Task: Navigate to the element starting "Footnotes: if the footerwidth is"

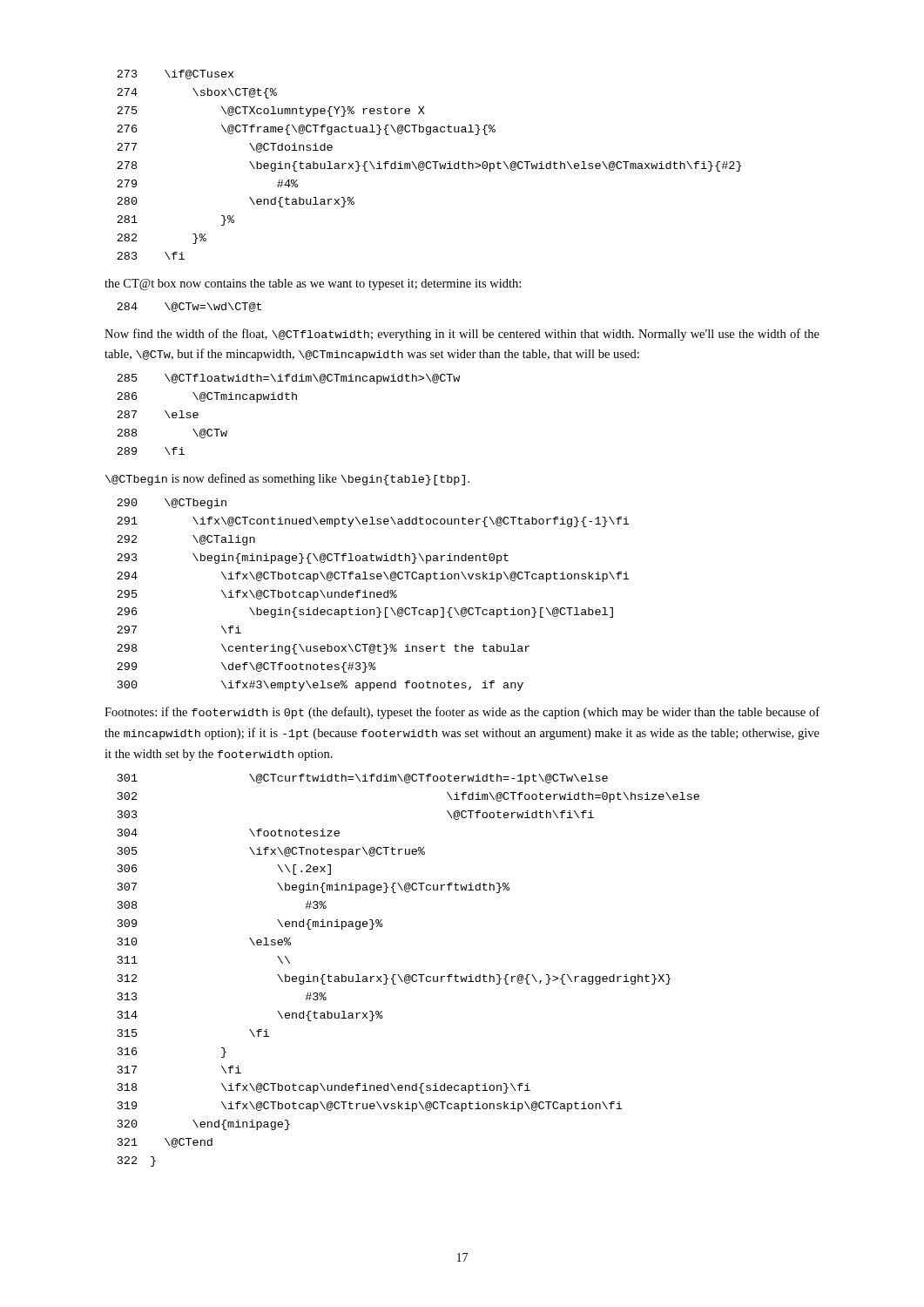Action: click(x=462, y=733)
